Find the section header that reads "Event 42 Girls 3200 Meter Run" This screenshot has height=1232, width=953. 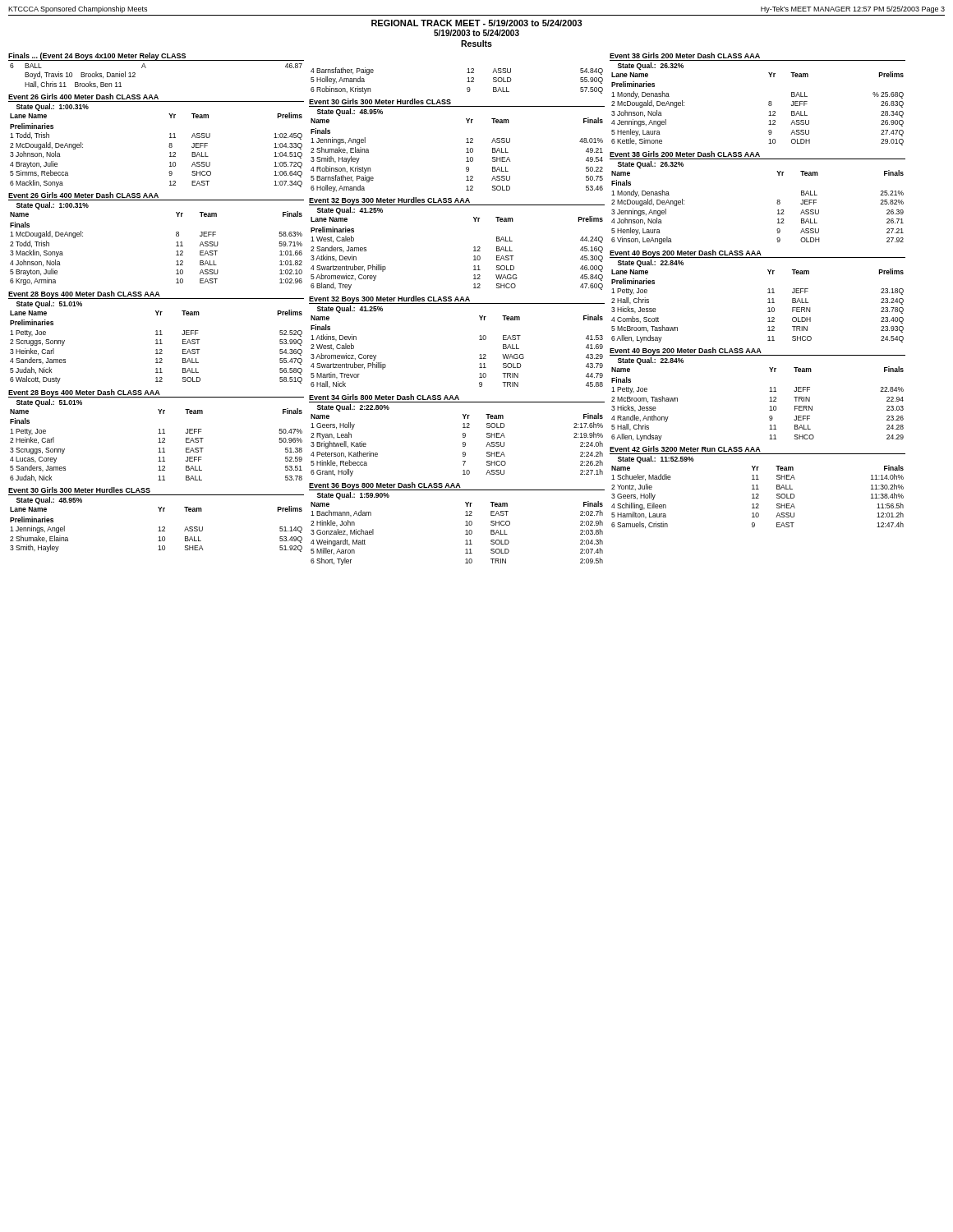(685, 449)
